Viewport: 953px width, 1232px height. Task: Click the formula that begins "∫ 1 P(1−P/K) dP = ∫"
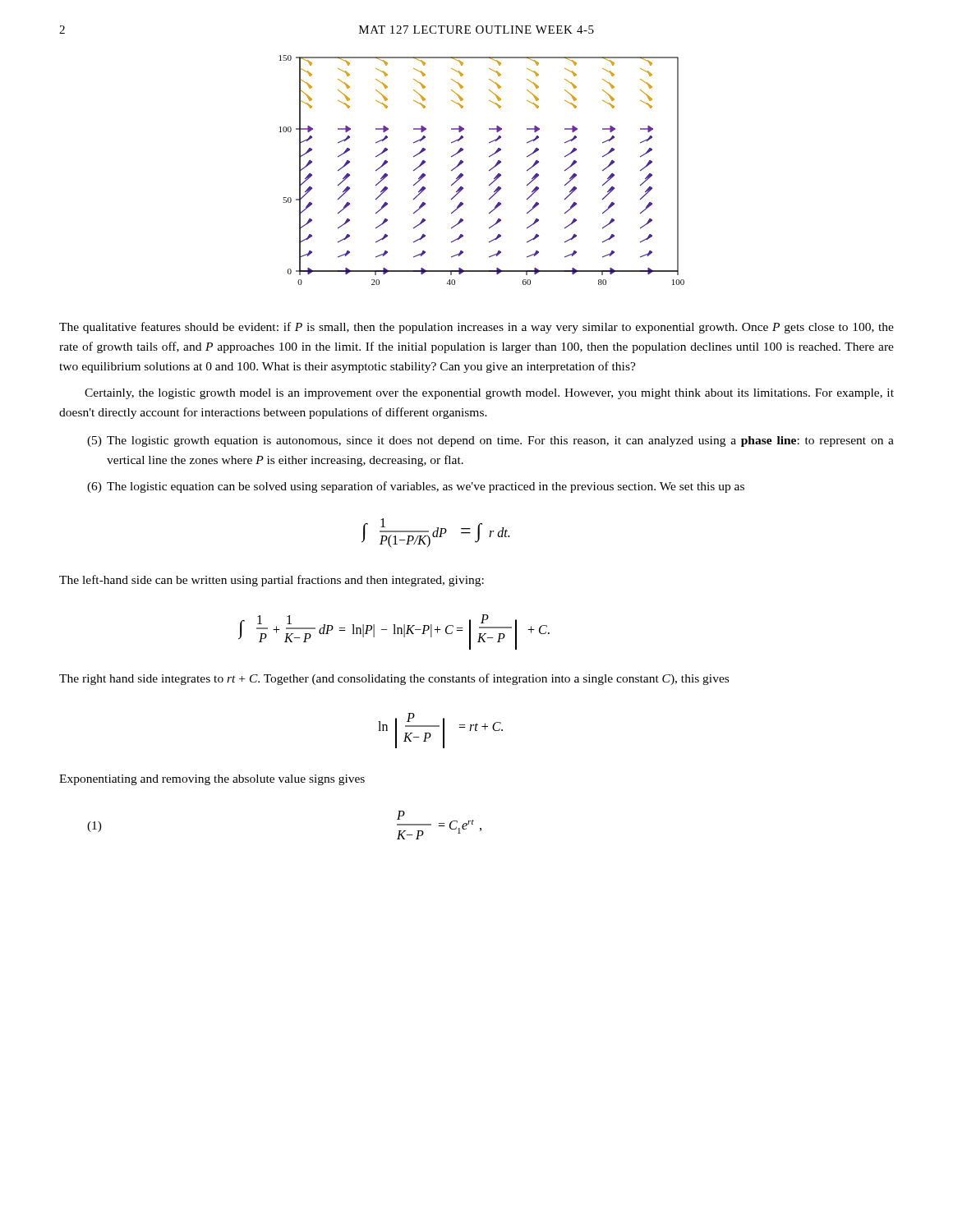(476, 532)
